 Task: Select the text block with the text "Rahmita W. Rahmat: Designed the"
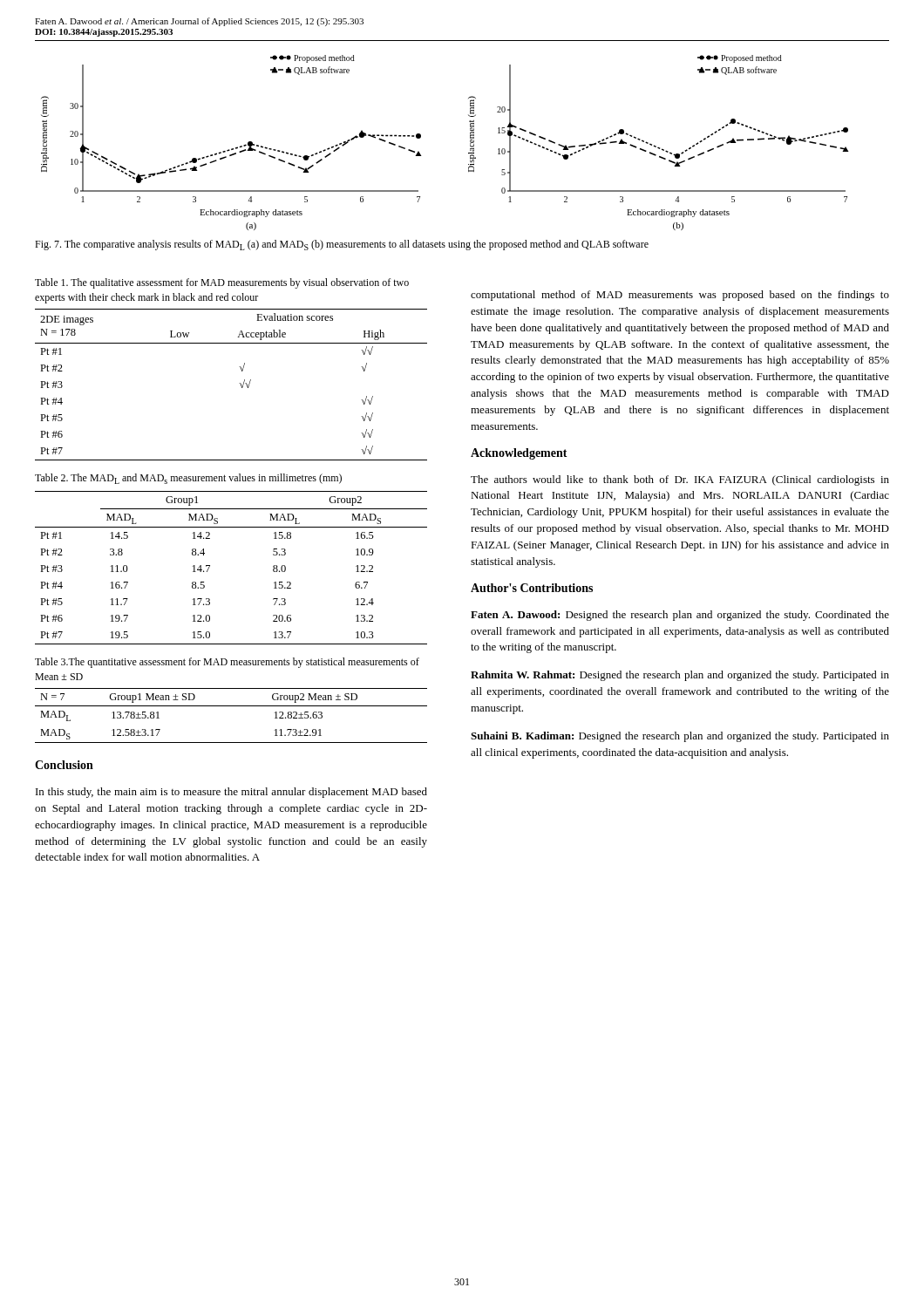pos(680,692)
